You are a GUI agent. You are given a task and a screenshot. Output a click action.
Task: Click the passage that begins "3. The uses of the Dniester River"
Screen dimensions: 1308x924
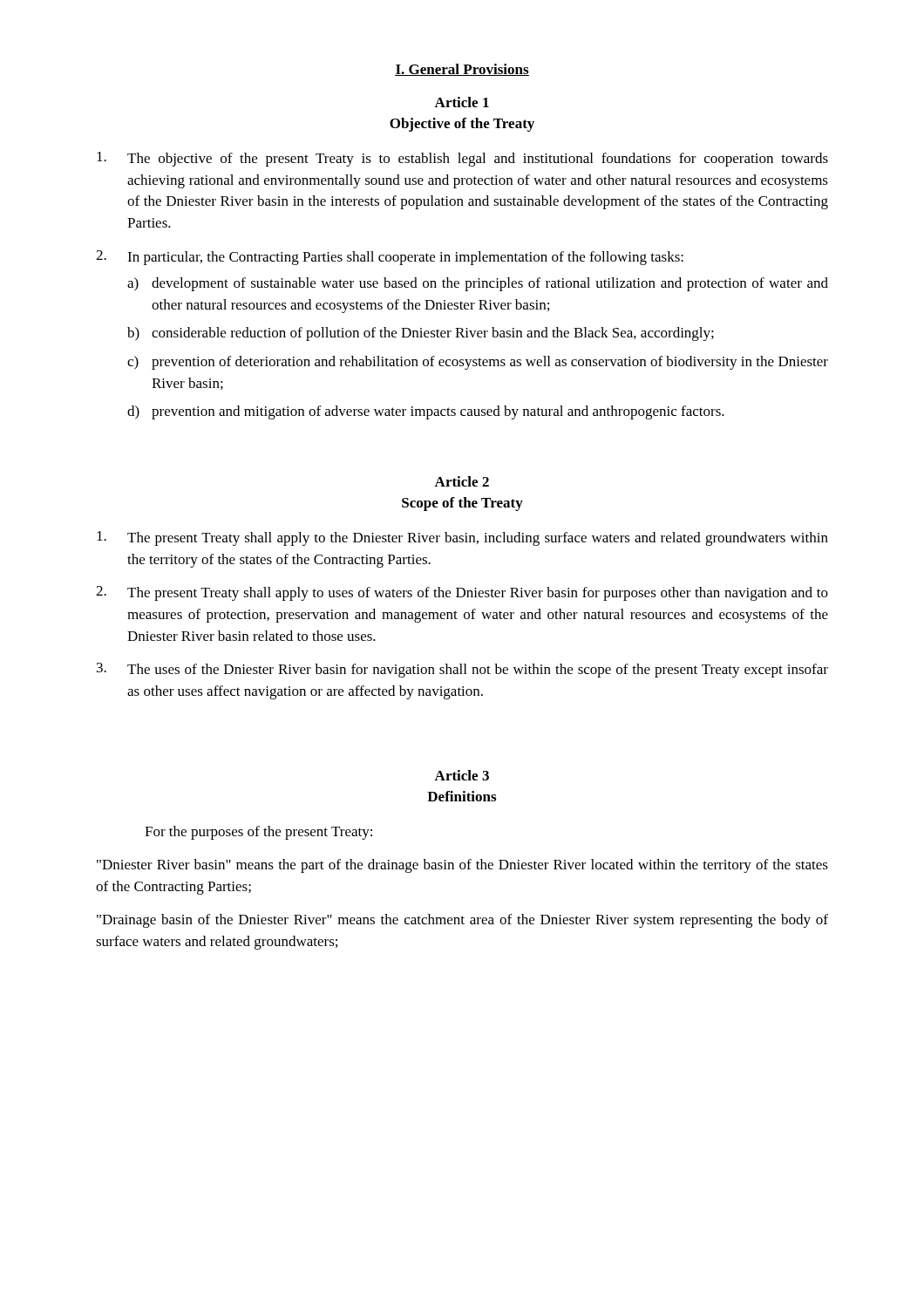462,681
